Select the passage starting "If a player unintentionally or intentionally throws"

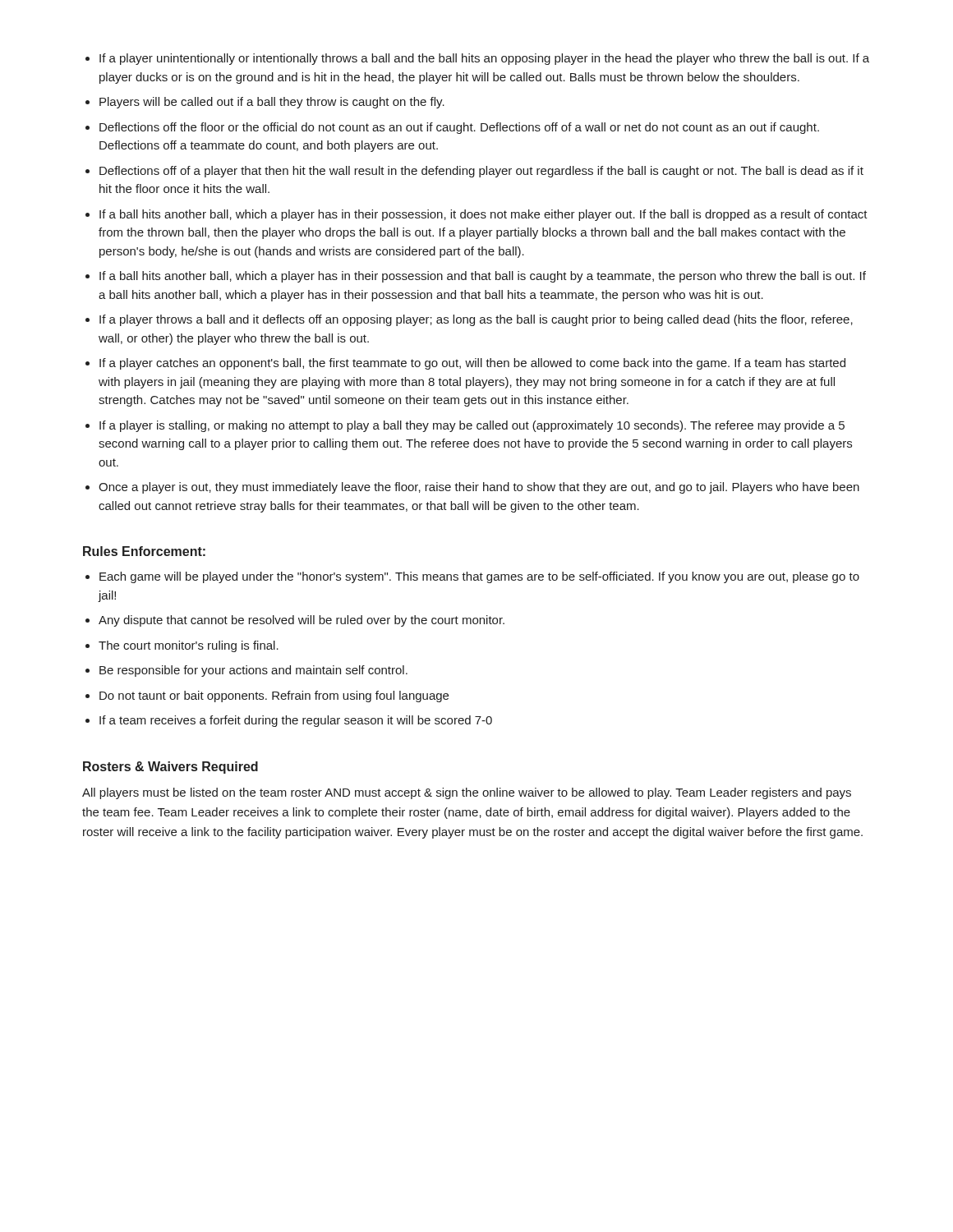tap(485, 282)
